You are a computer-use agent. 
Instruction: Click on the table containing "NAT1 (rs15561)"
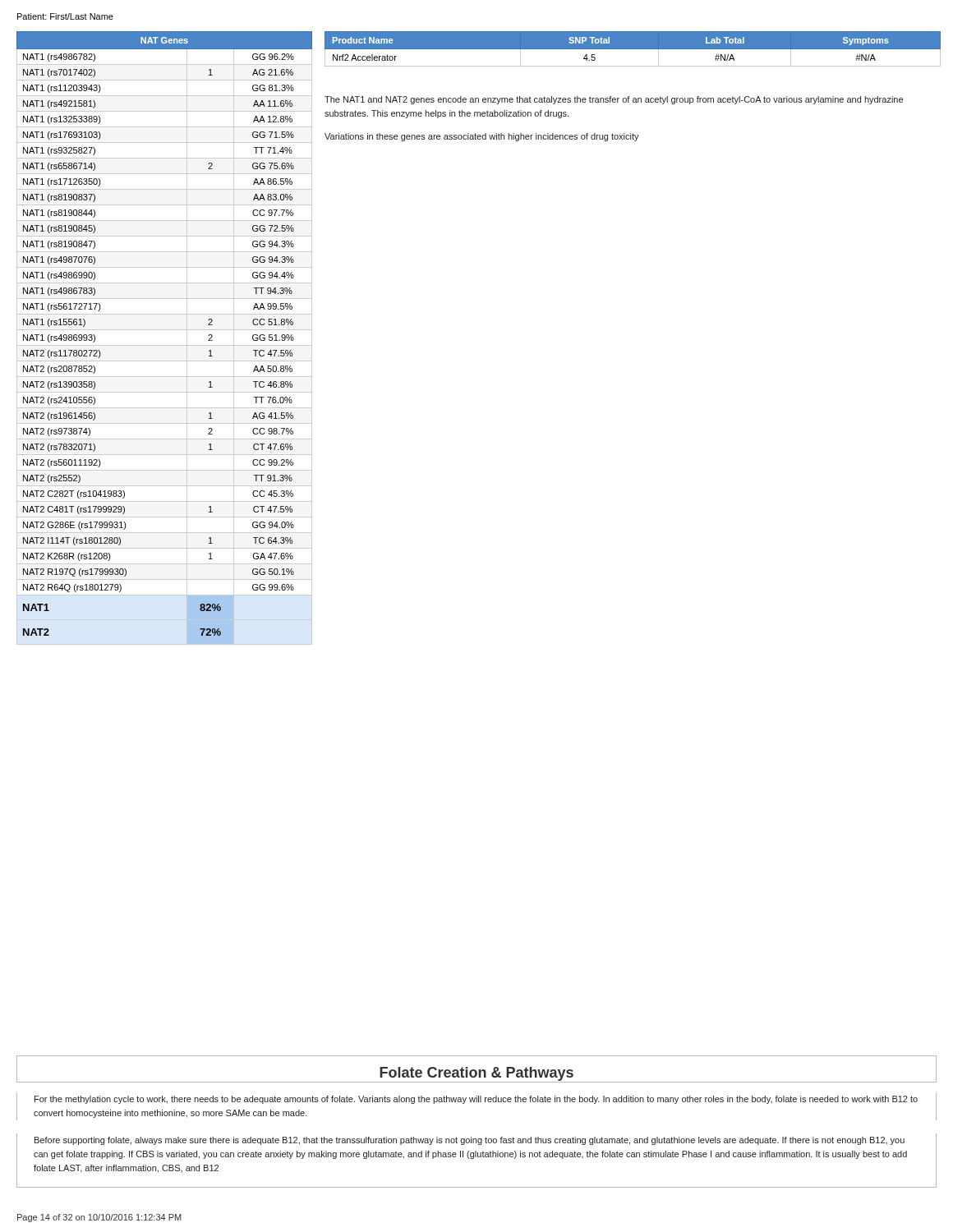(x=164, y=338)
